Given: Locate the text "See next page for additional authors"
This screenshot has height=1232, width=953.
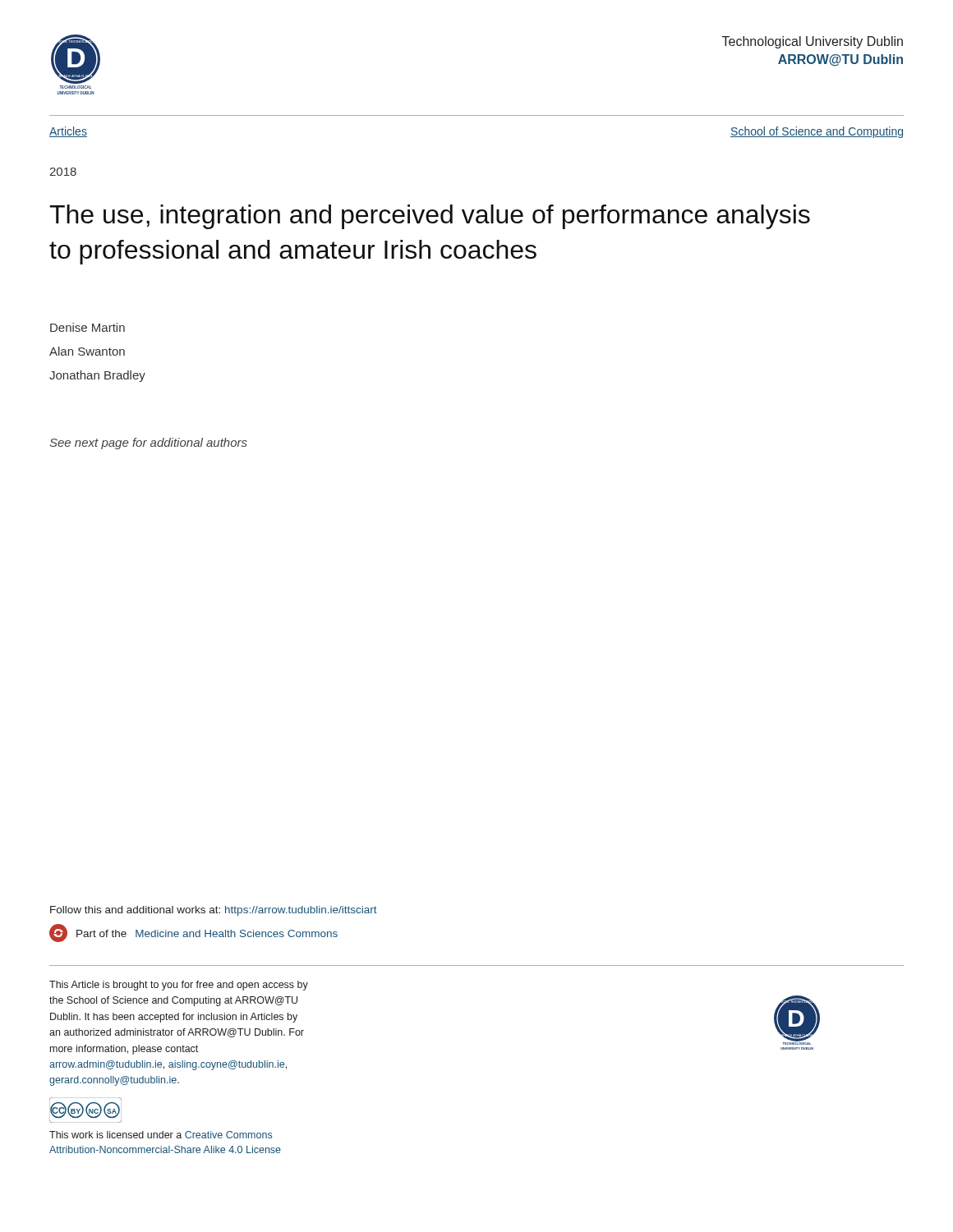Looking at the screenshot, I should coord(148,442).
